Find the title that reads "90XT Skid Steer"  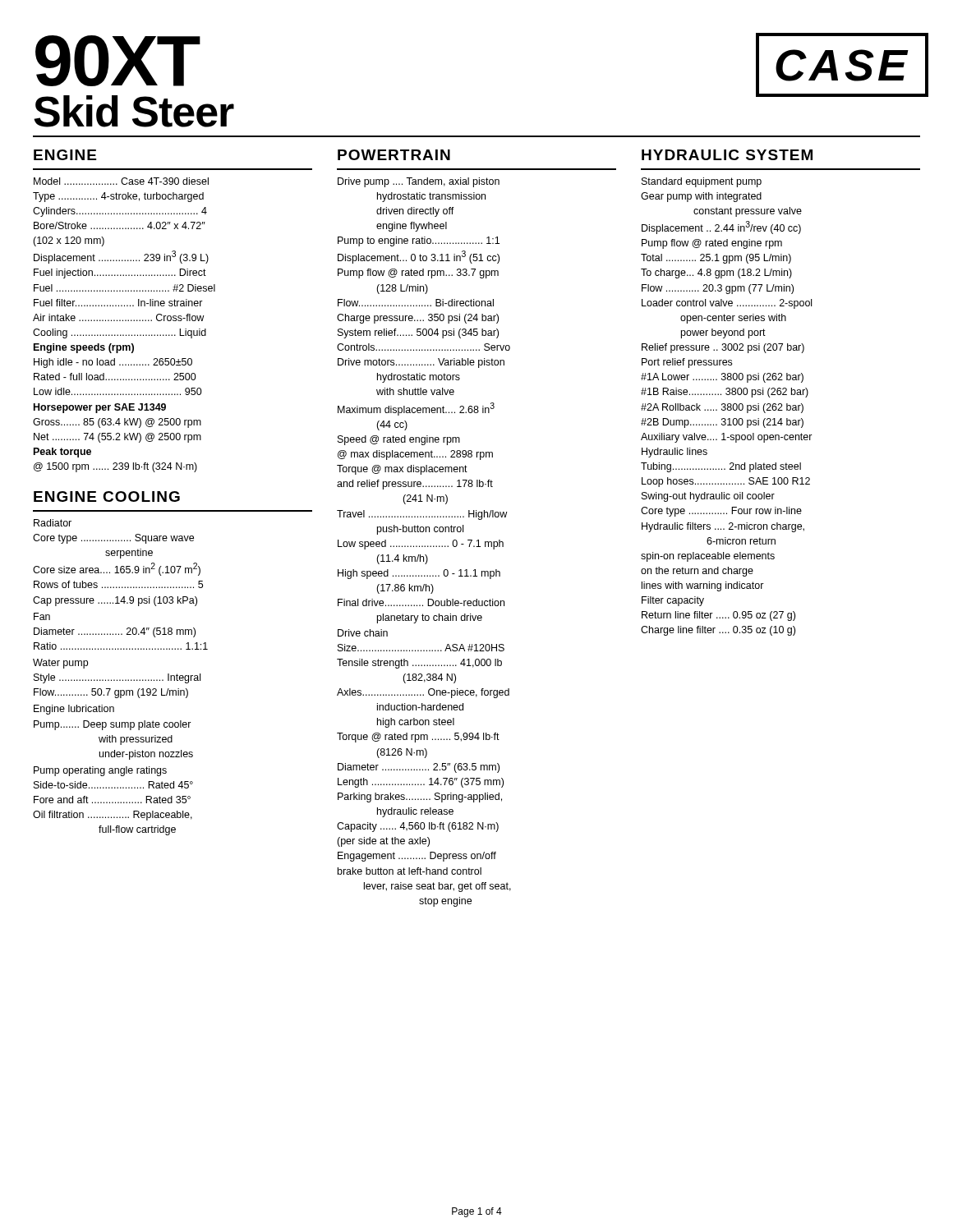(133, 79)
